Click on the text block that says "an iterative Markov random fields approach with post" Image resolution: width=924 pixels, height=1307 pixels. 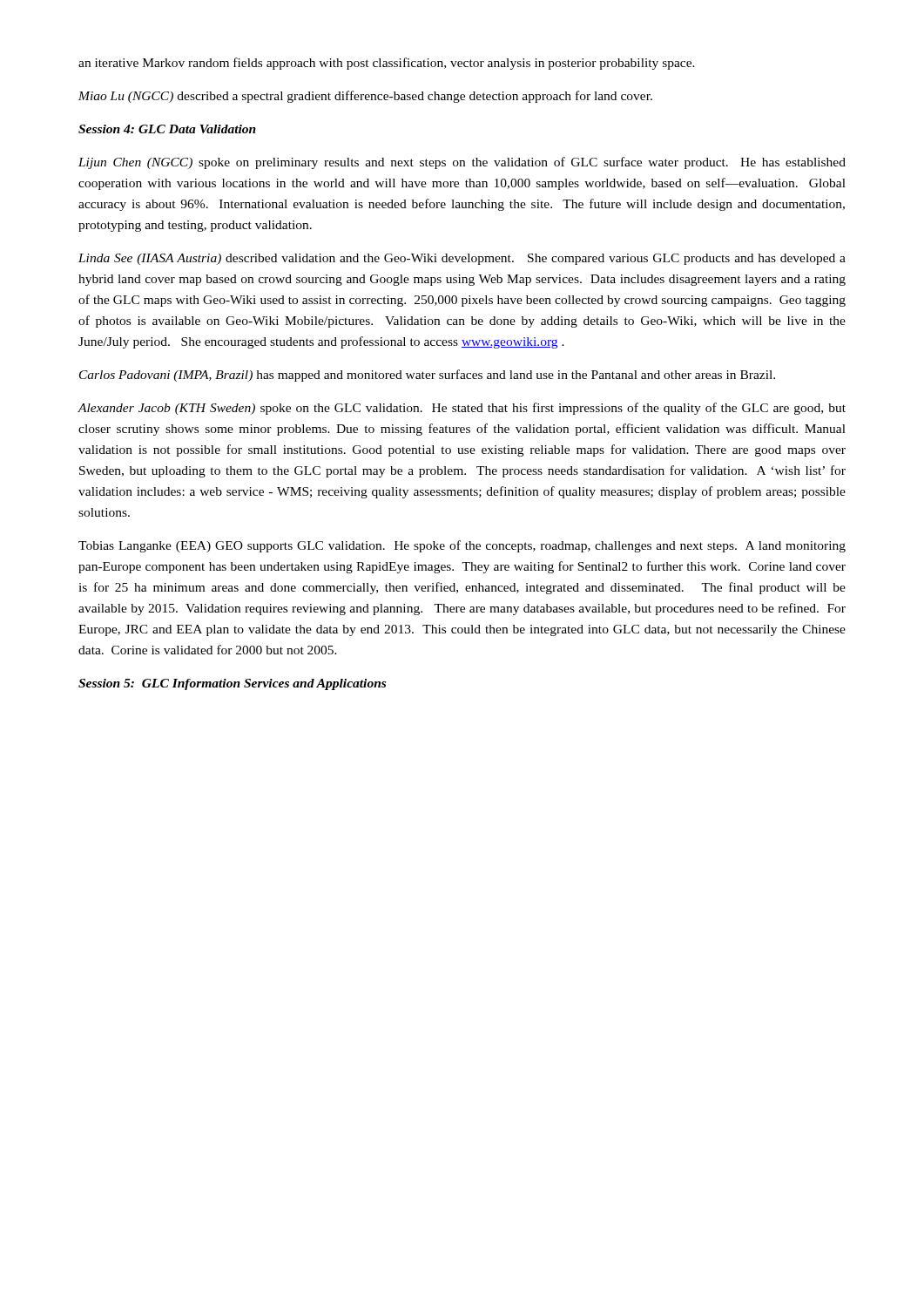[x=462, y=63]
